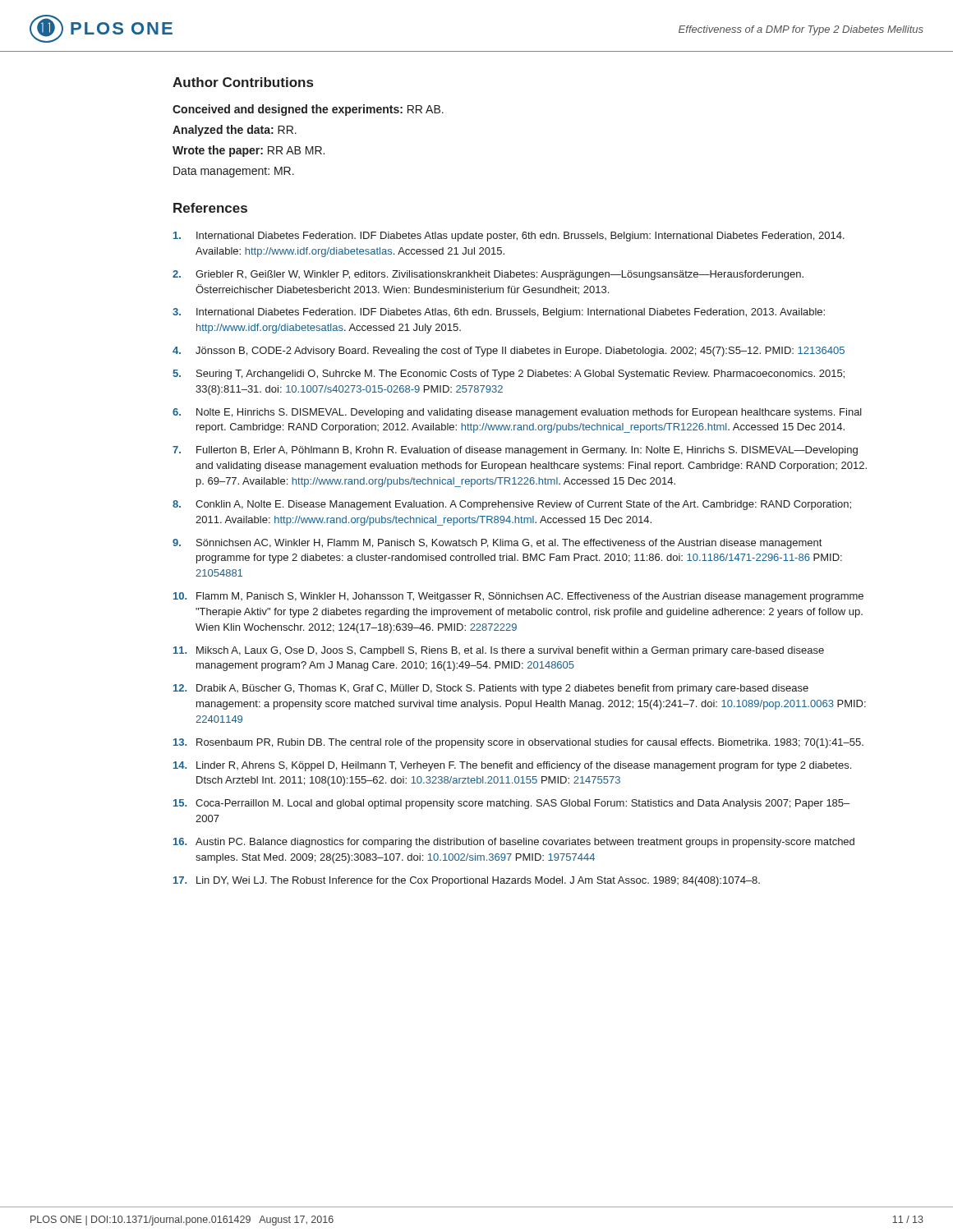Locate the text block starting "Author Contributions"

pos(243,83)
